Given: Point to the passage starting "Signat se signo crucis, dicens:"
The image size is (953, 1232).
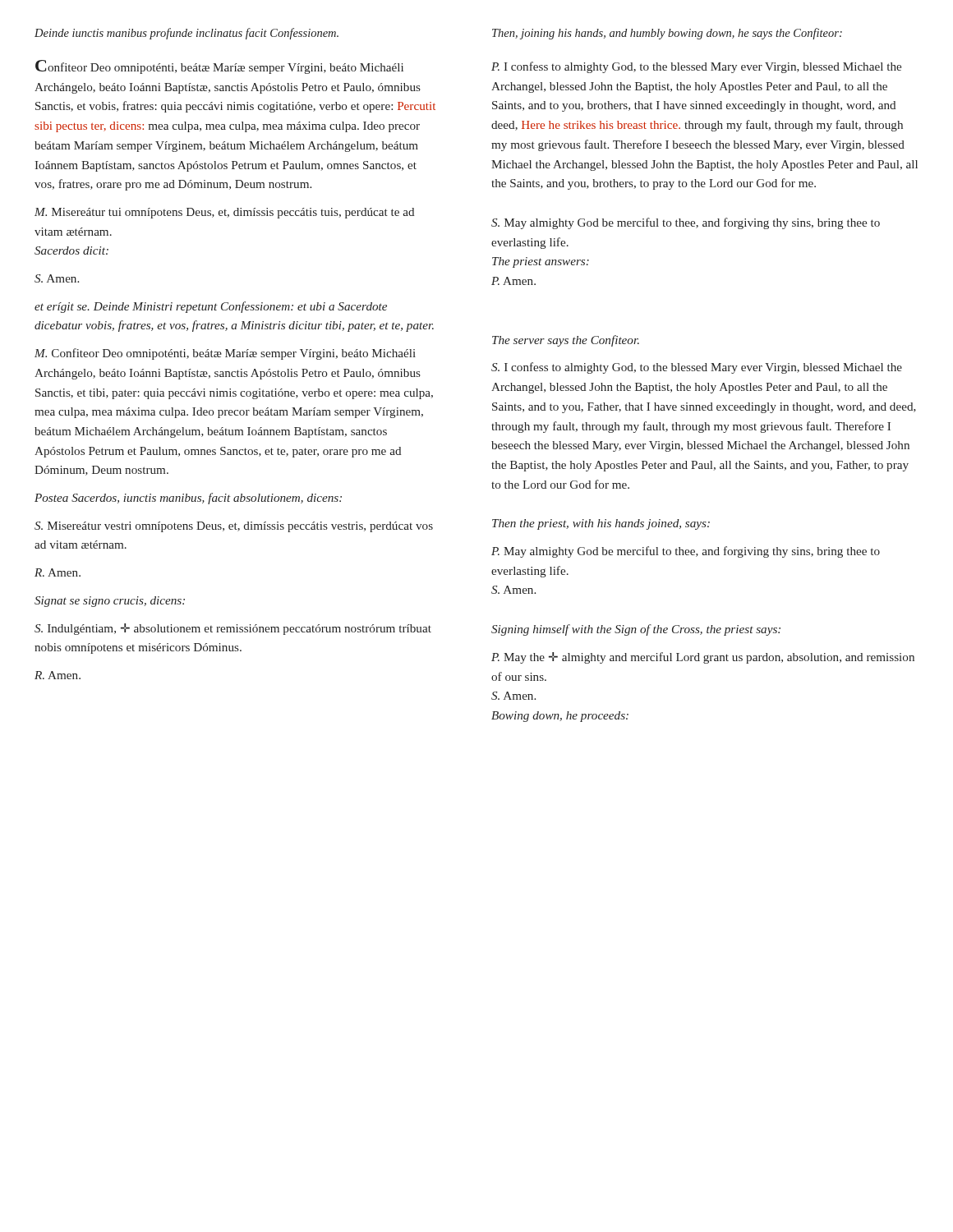Looking at the screenshot, I should pos(110,600).
